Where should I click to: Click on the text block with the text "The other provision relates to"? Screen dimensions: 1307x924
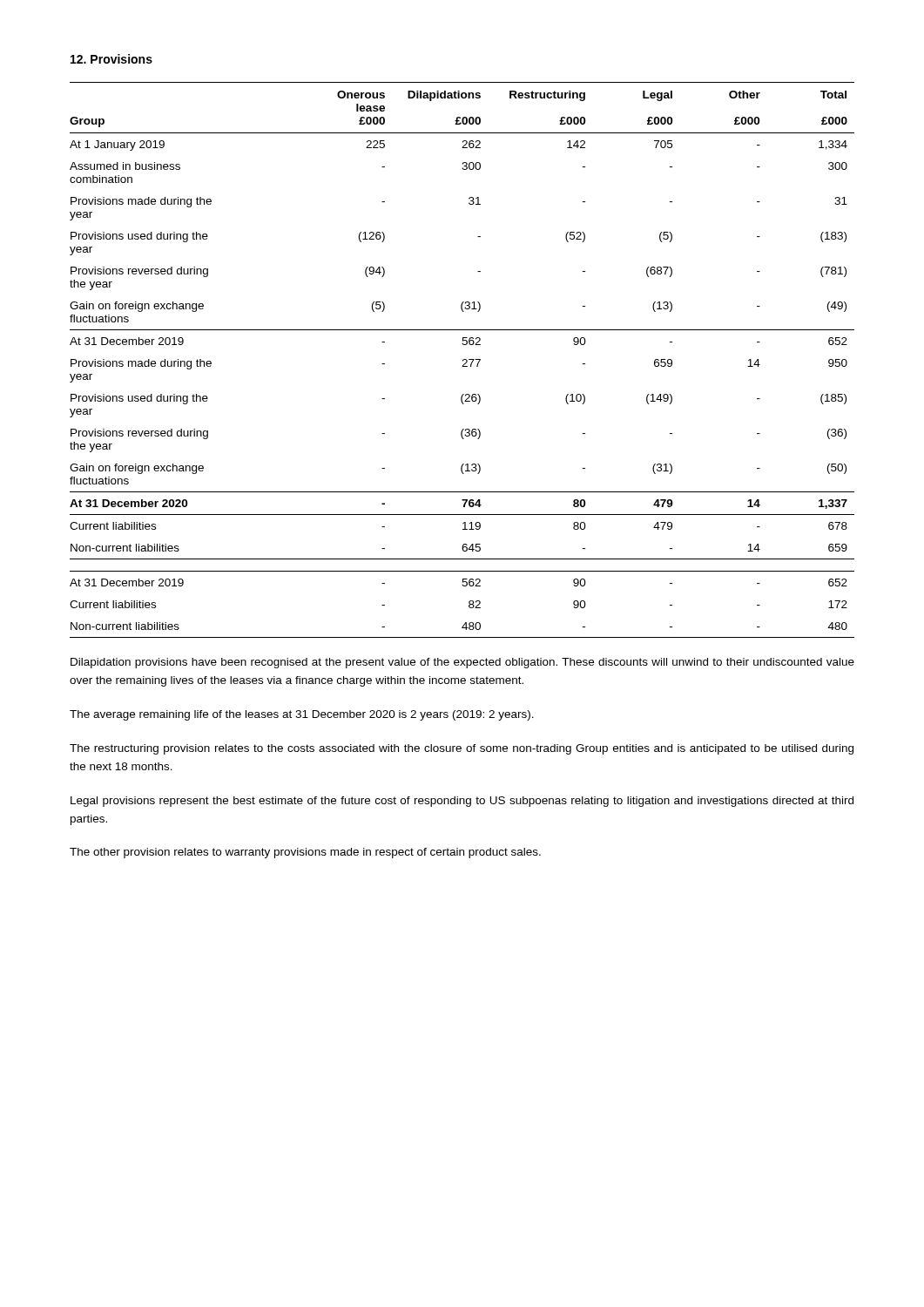pos(306,852)
